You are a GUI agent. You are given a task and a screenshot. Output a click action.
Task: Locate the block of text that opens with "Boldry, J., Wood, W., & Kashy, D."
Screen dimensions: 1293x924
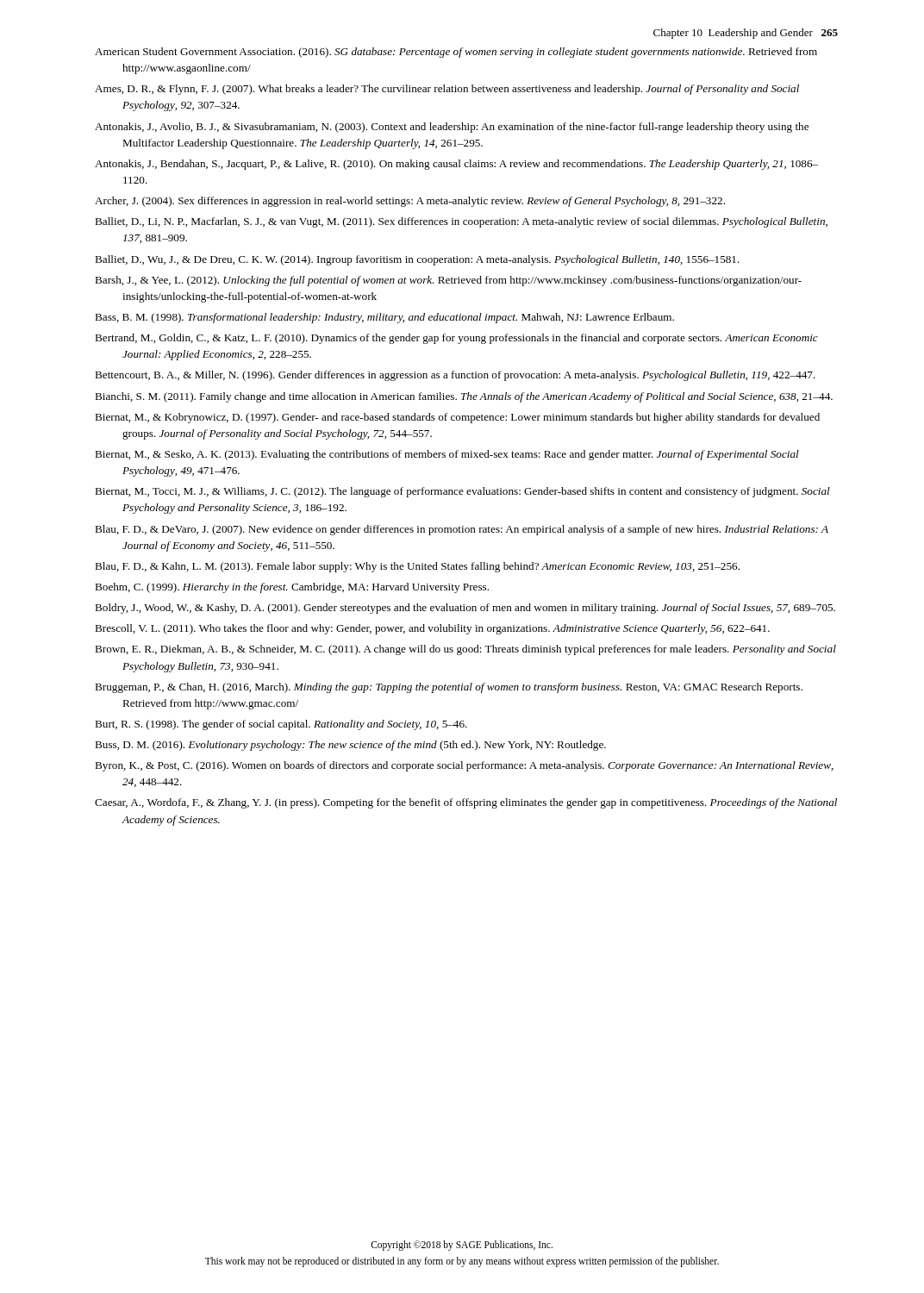pos(465,607)
